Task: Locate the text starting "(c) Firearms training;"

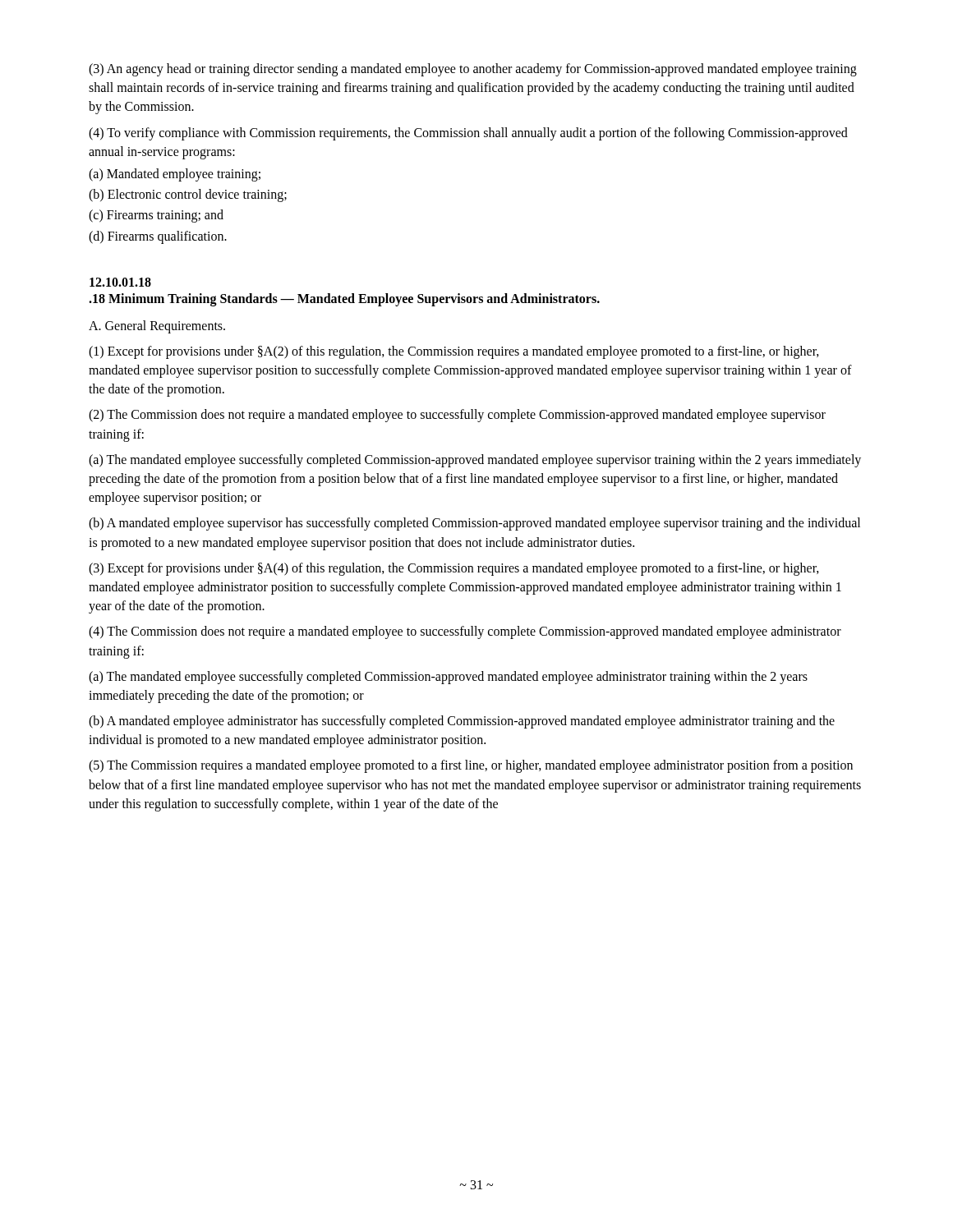Action: tap(156, 215)
